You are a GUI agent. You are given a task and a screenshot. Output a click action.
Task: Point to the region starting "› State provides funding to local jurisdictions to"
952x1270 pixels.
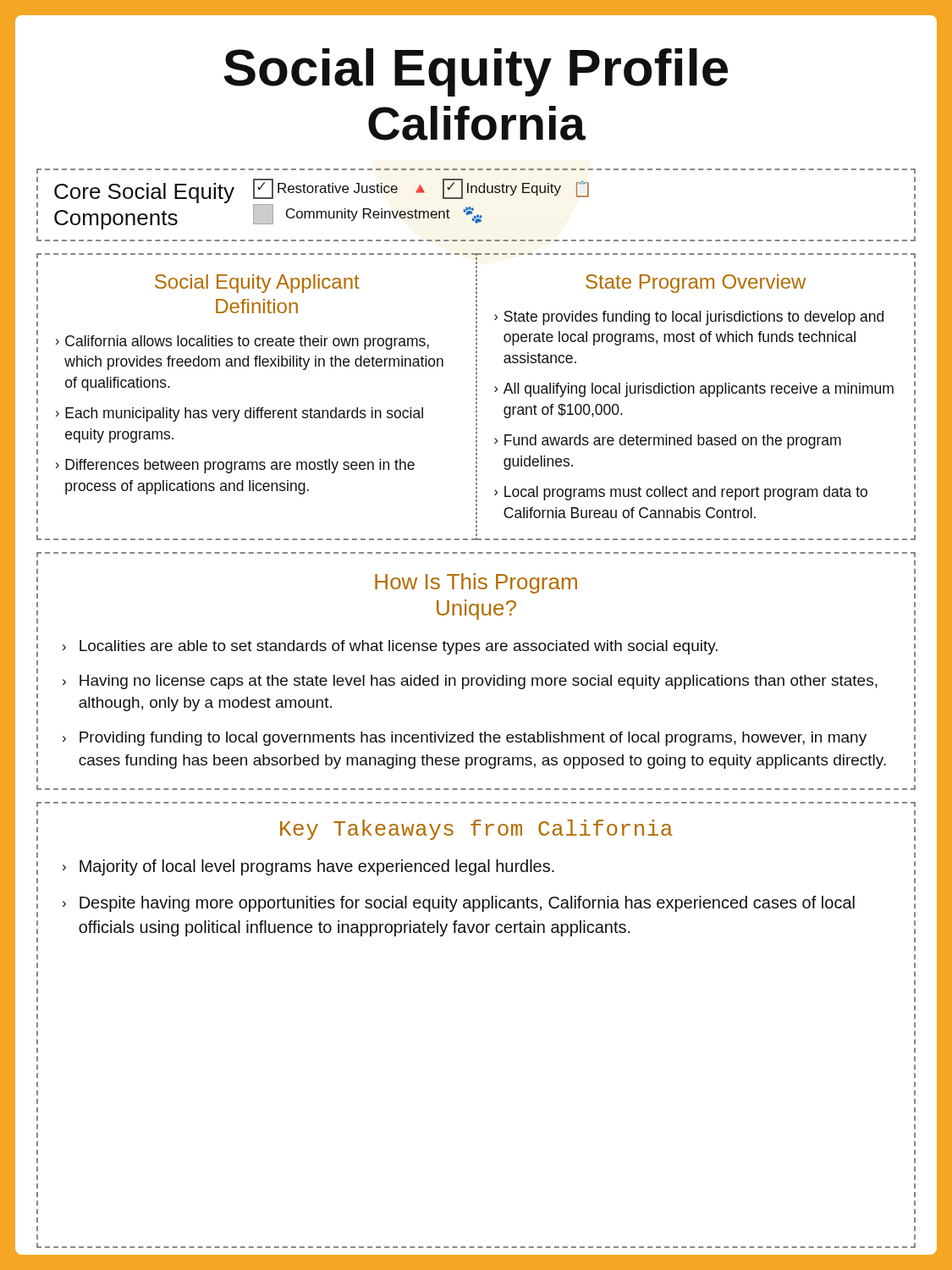click(x=695, y=337)
